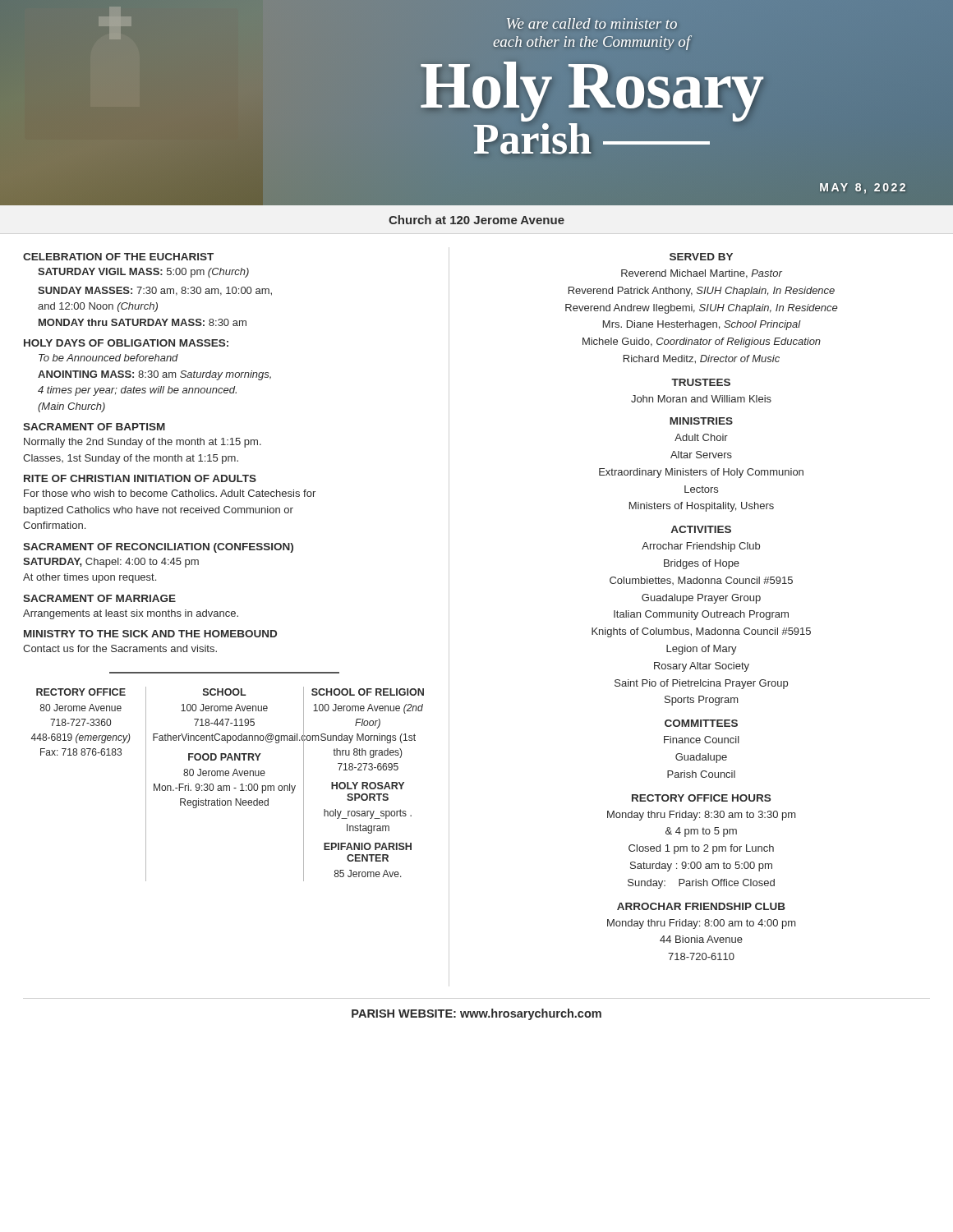Click on the element starting "80 Jerome Avenue 718-727-3360 448-6819 (emergency) Fax: 718"
The height and width of the screenshot is (1232, 953).
(x=81, y=730)
